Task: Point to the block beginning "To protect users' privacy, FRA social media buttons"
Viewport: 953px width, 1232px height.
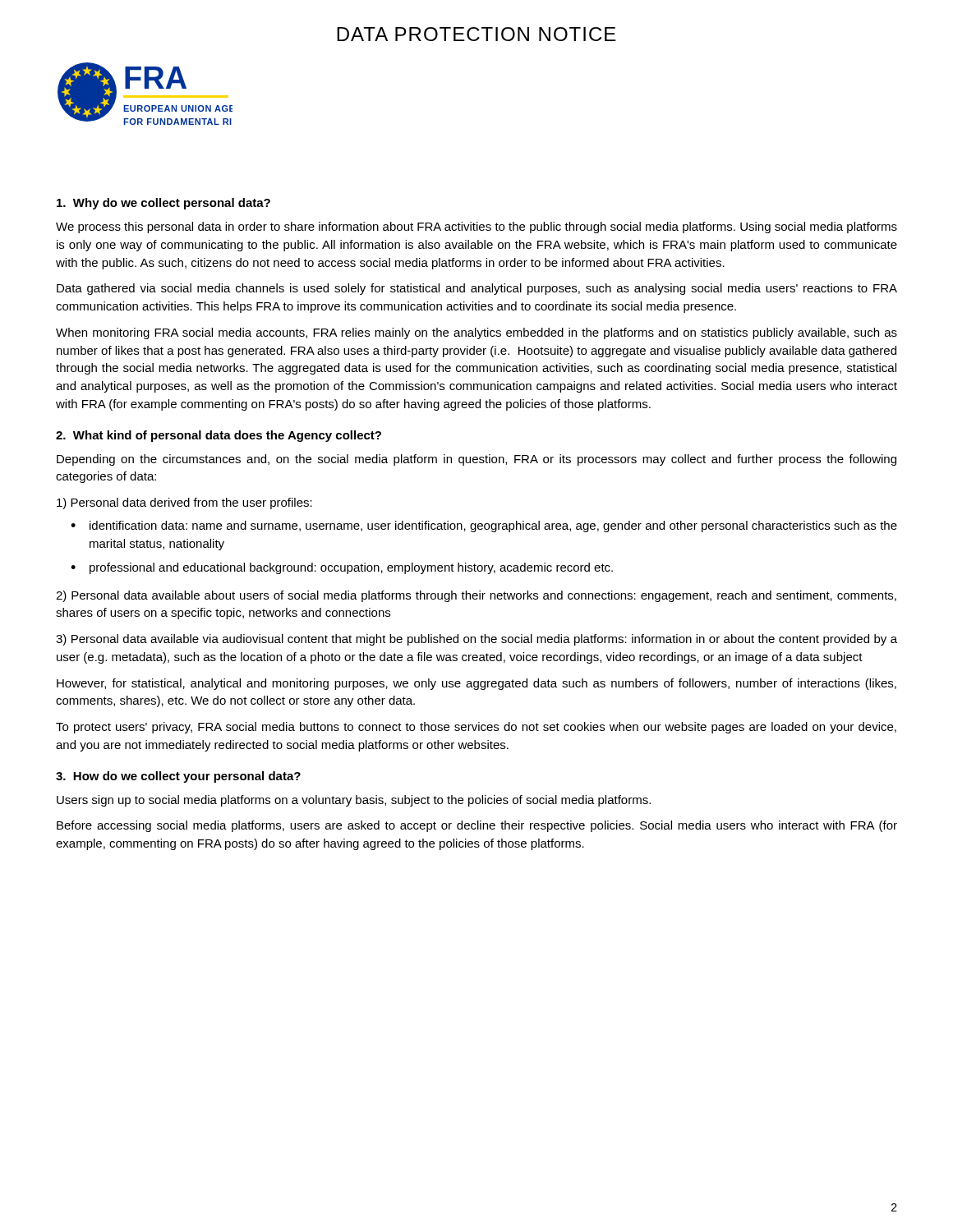Action: pyautogui.click(x=476, y=736)
